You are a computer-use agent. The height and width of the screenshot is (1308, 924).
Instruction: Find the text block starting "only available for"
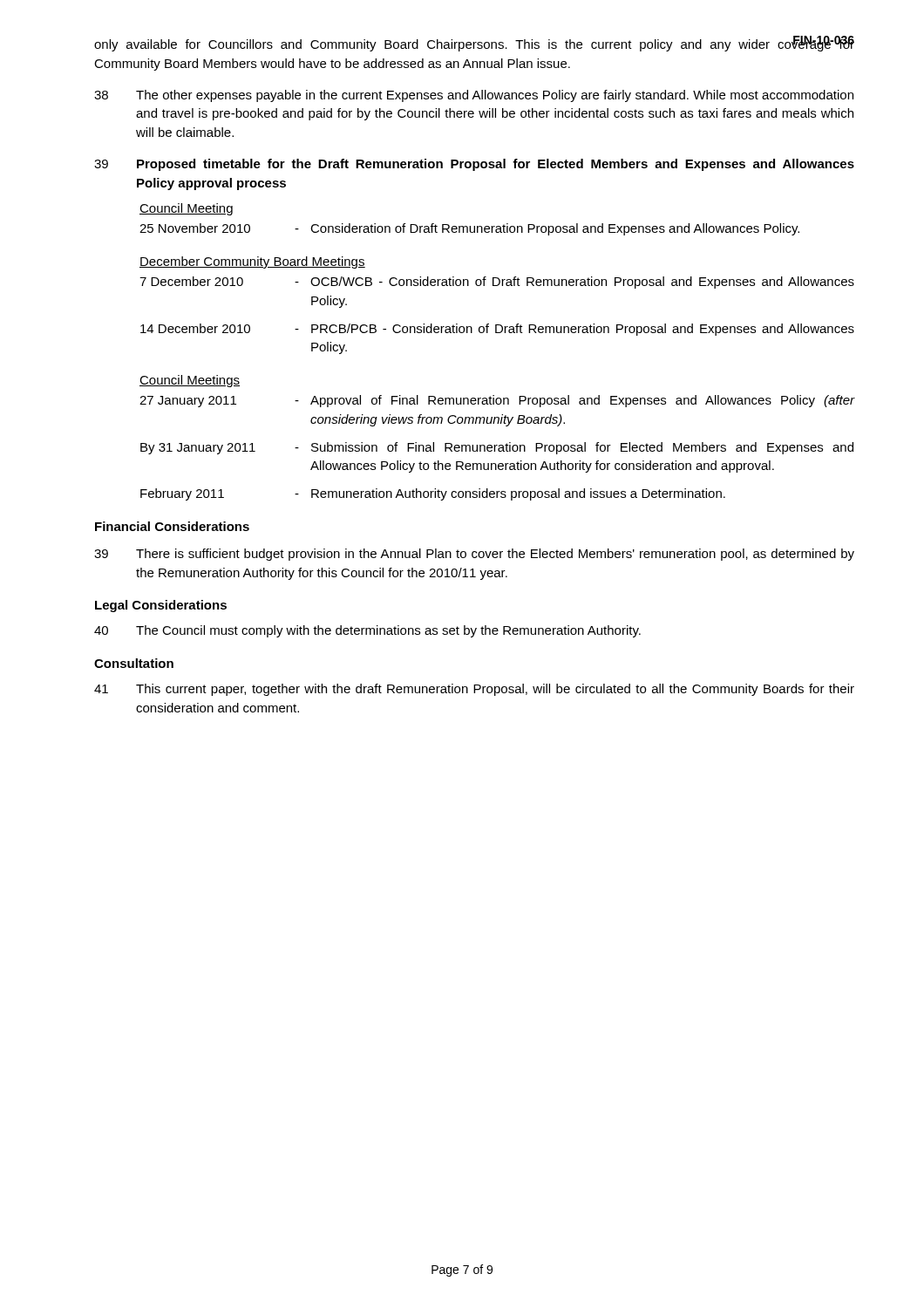pyautogui.click(x=474, y=53)
